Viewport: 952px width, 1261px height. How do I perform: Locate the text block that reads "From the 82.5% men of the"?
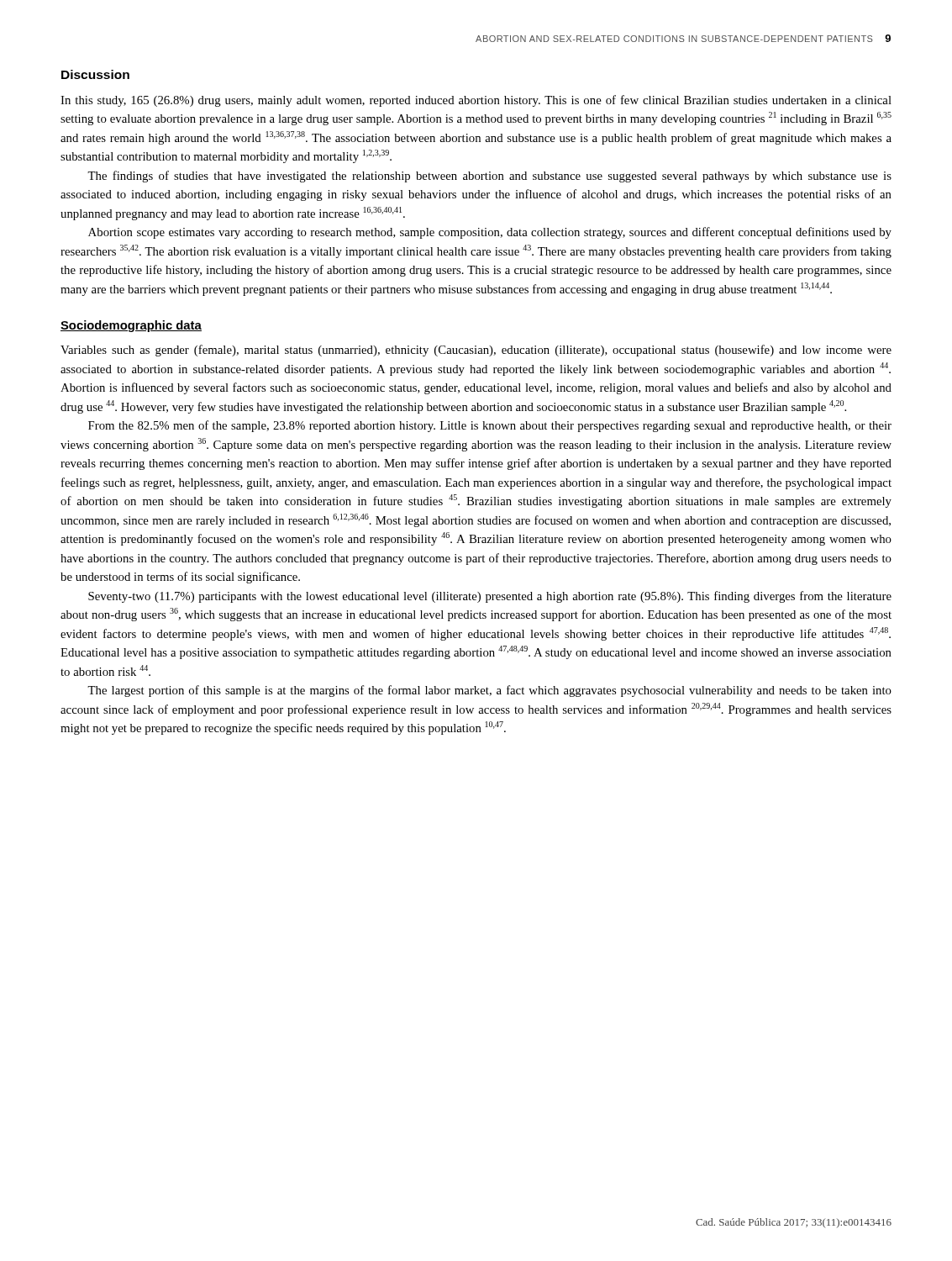[x=476, y=501]
